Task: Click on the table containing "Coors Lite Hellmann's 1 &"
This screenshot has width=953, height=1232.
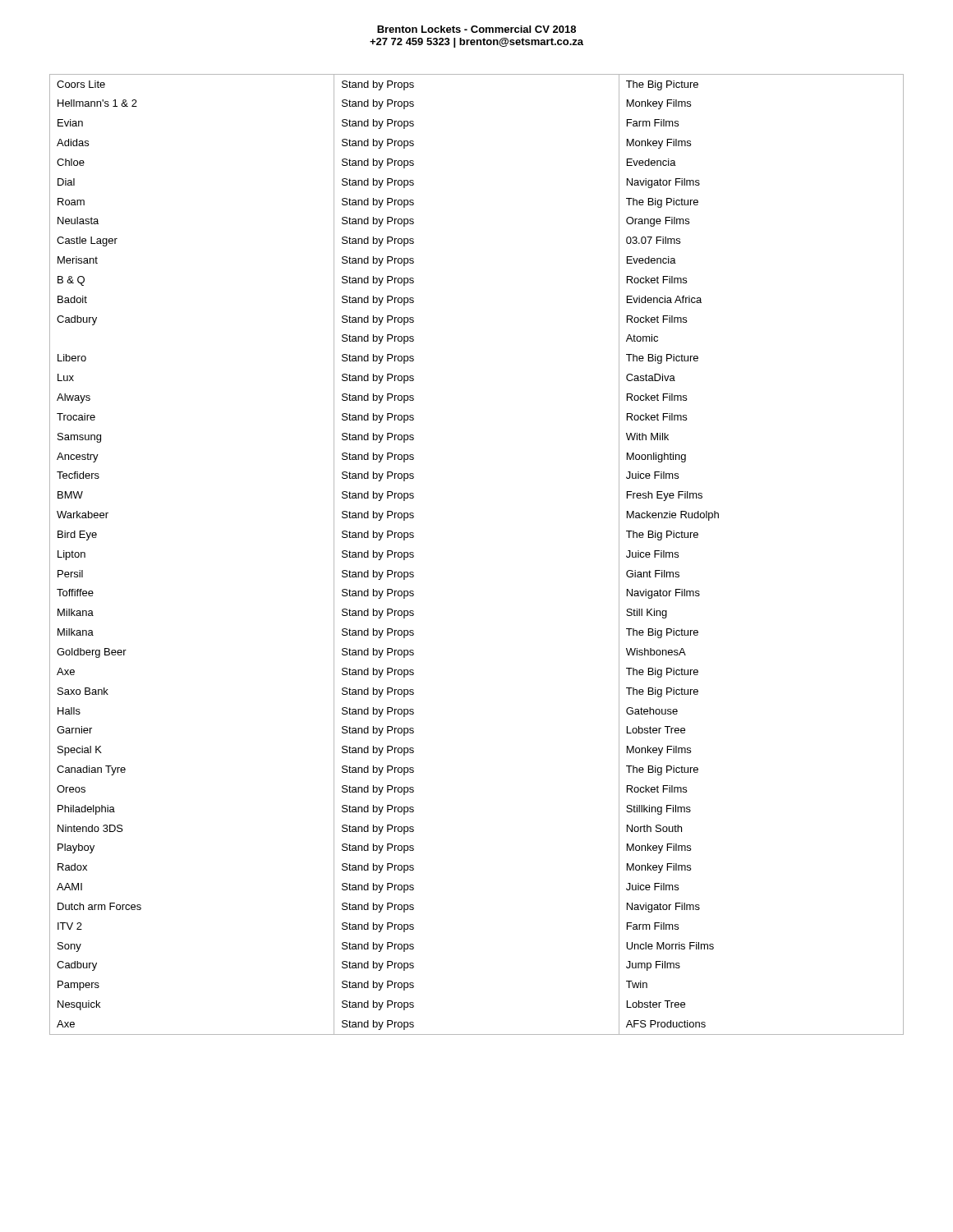Action: (476, 641)
